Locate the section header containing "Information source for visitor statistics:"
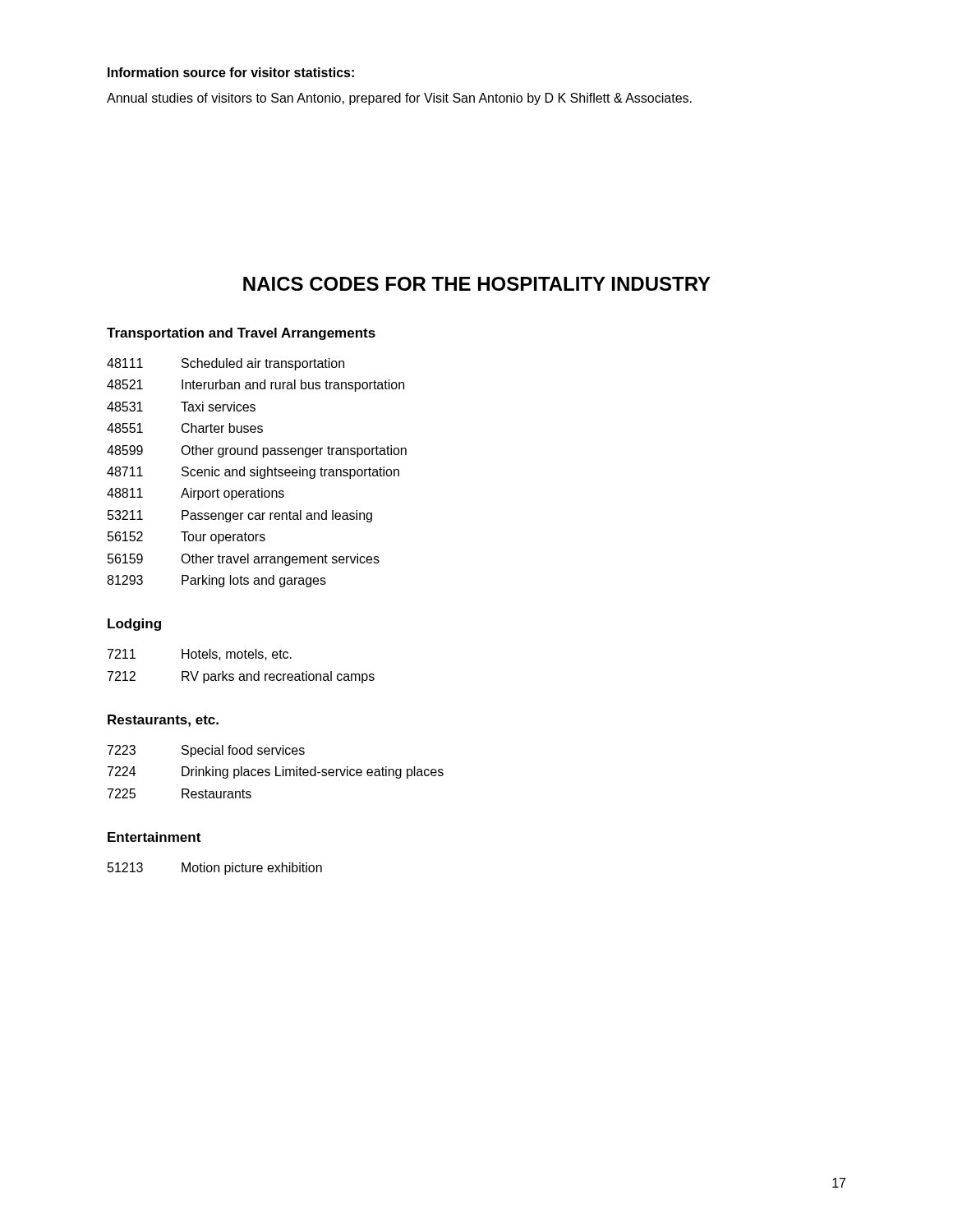 pos(231,73)
